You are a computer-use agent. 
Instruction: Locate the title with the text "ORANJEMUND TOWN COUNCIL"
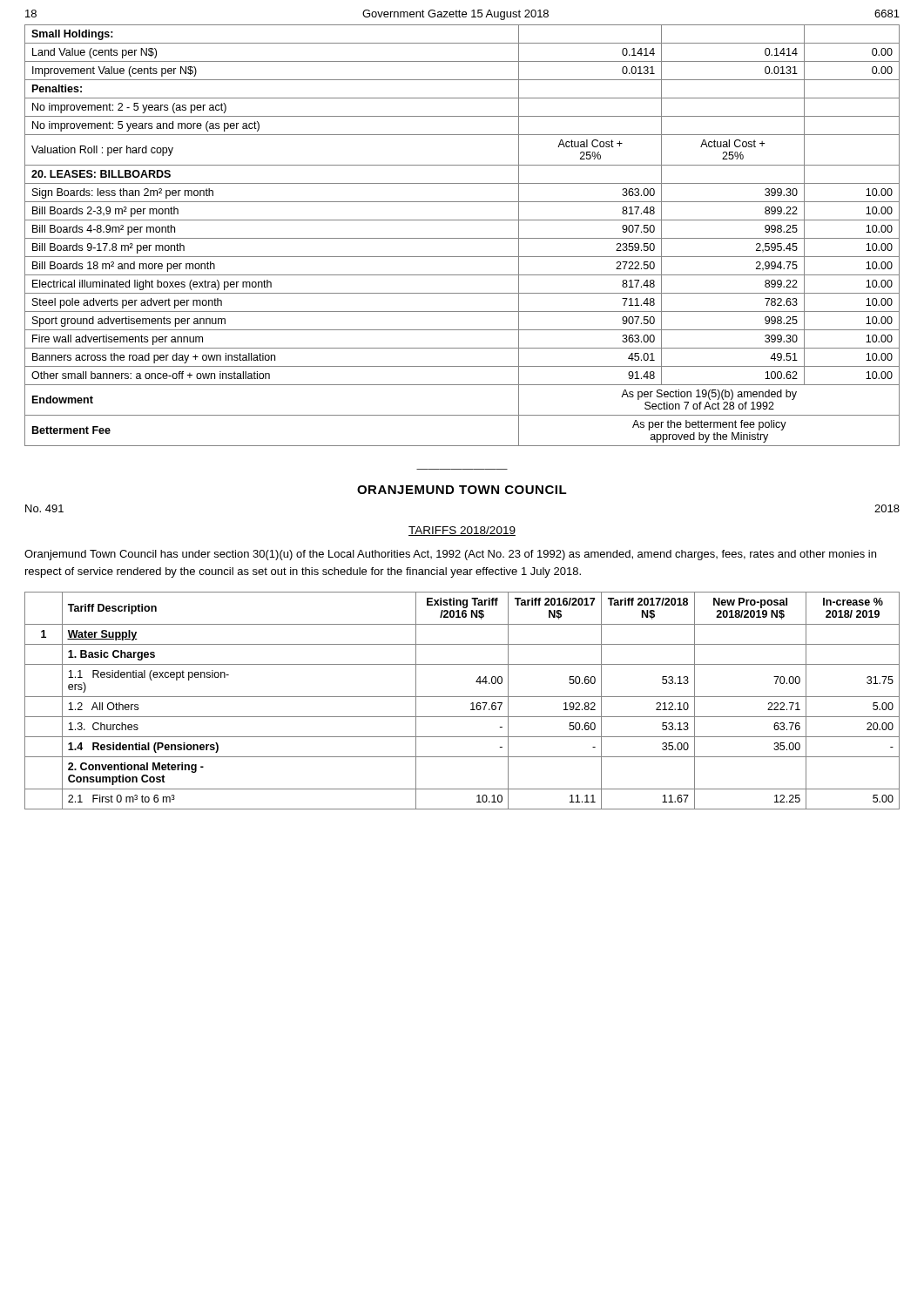point(462,489)
